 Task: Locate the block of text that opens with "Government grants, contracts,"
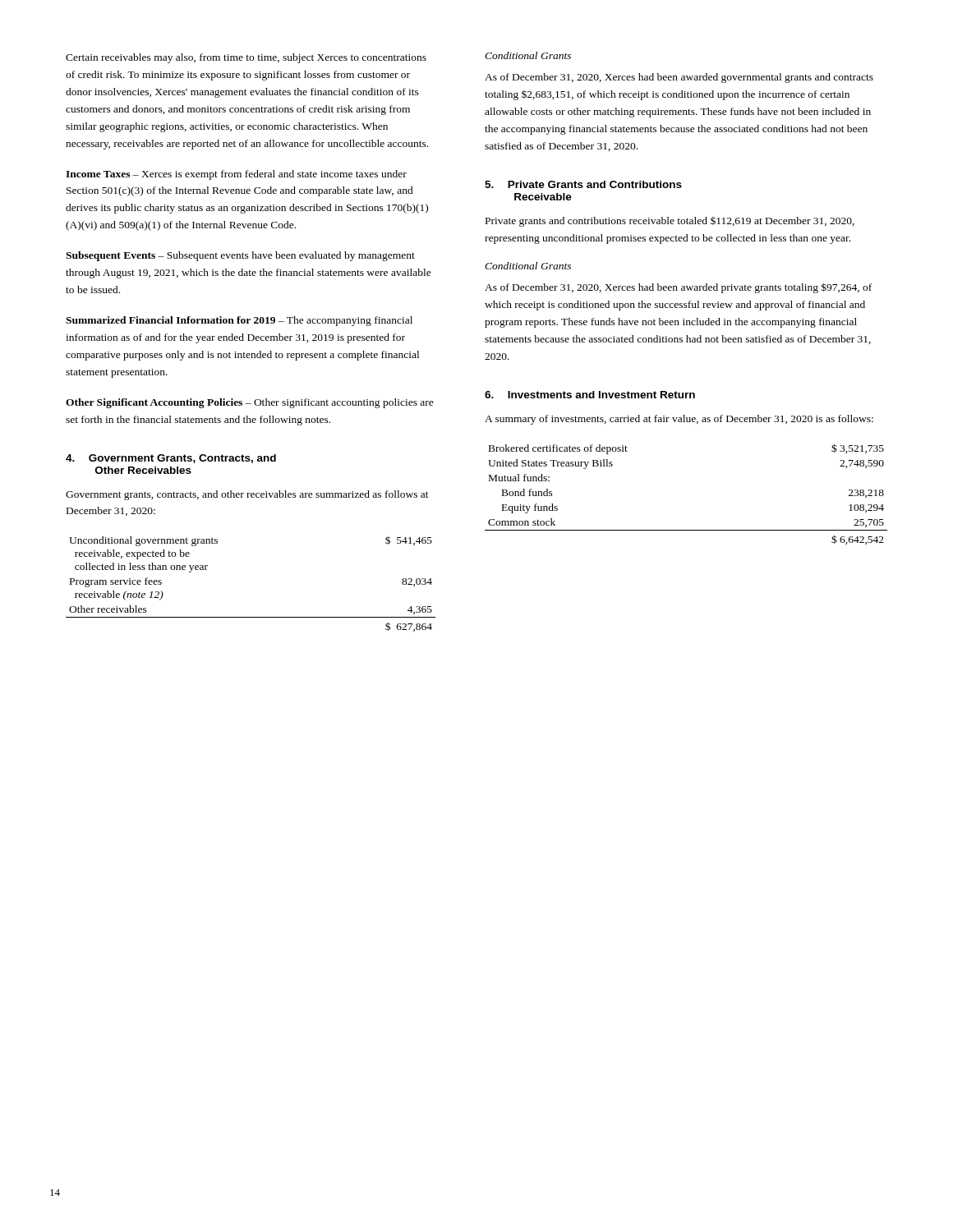[x=247, y=502]
